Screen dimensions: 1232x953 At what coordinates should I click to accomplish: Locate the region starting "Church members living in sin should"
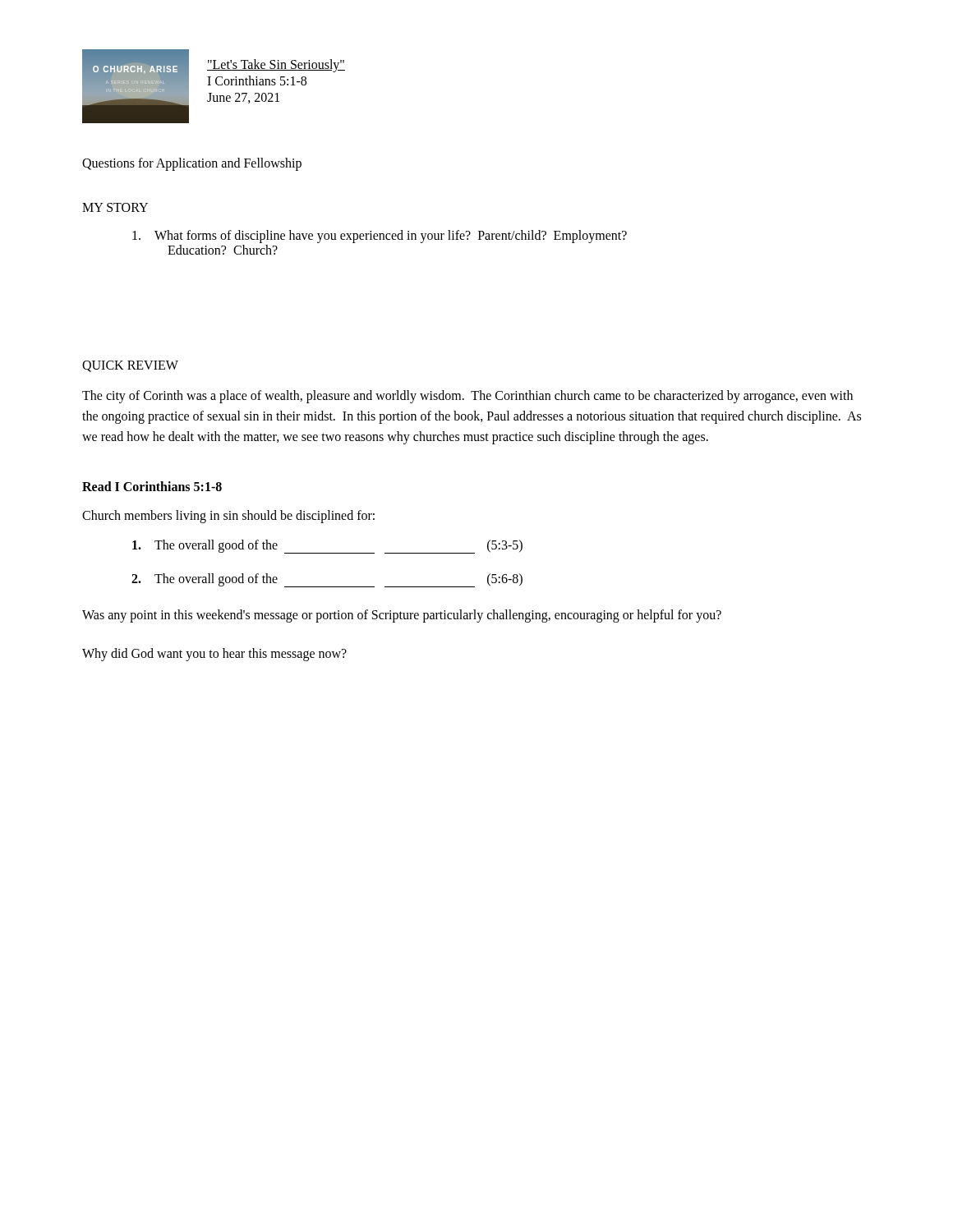pyautogui.click(x=229, y=516)
